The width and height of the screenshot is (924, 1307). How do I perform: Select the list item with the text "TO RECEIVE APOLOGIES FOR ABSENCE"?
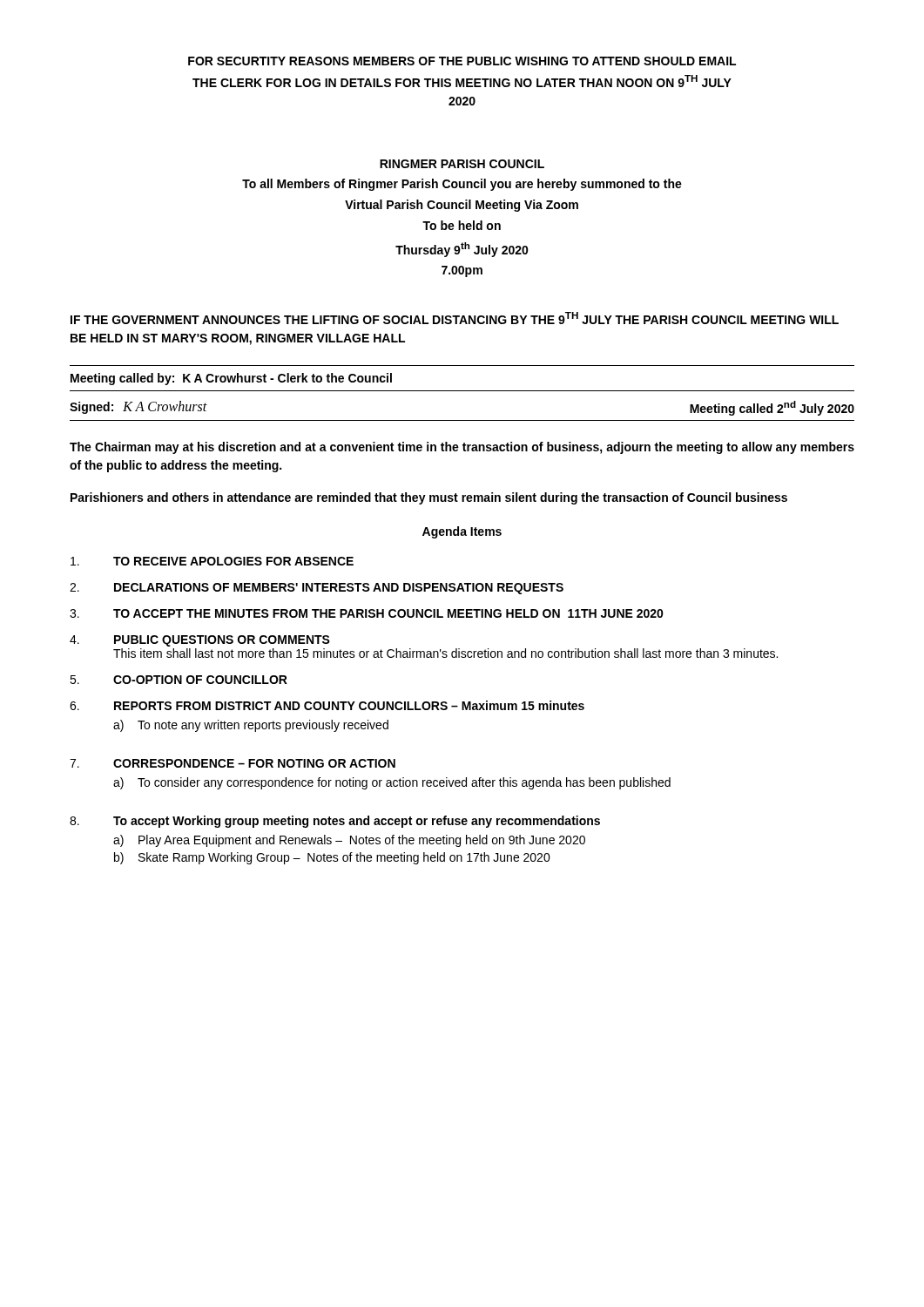212,561
